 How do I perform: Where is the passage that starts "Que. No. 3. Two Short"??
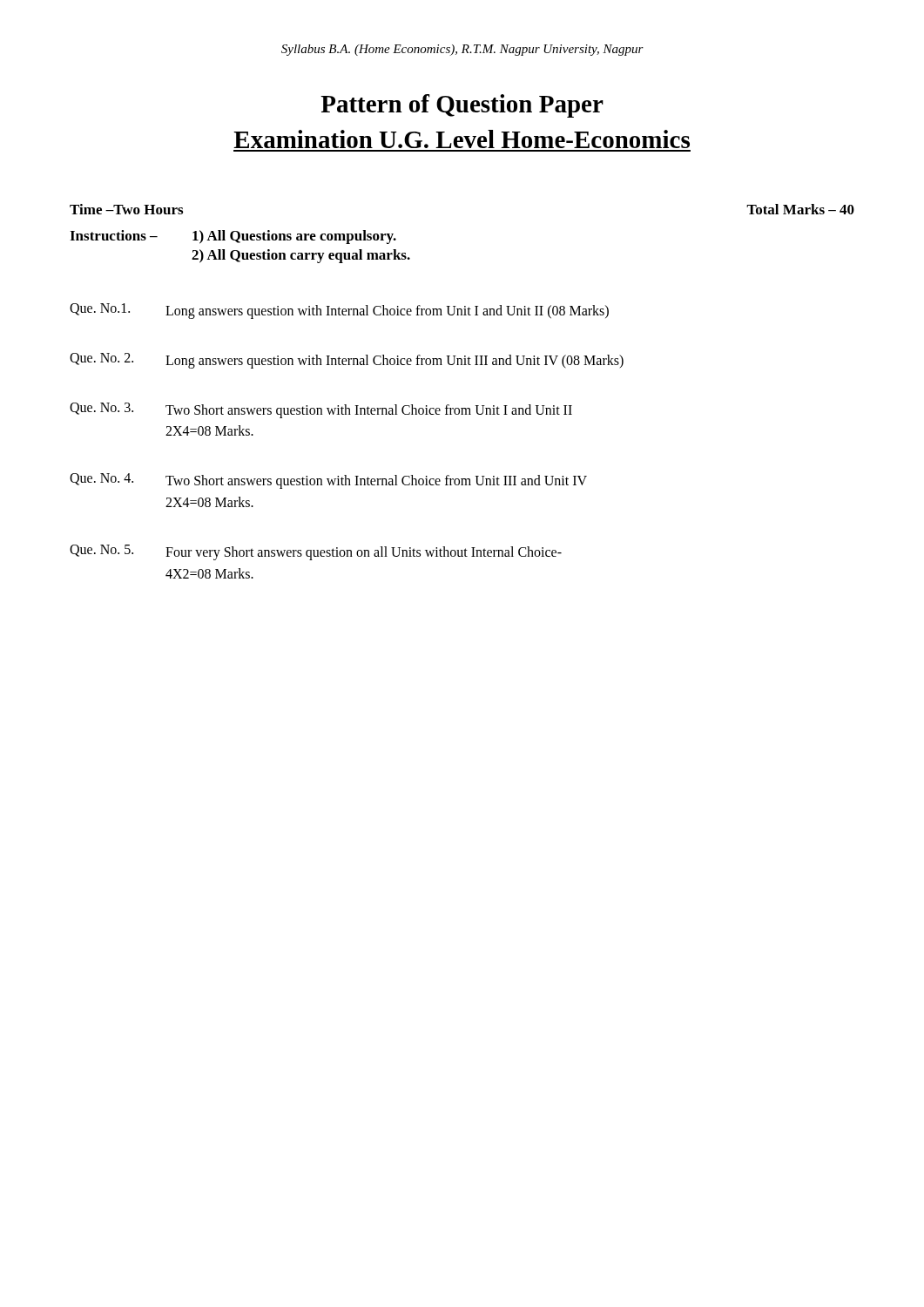click(321, 421)
